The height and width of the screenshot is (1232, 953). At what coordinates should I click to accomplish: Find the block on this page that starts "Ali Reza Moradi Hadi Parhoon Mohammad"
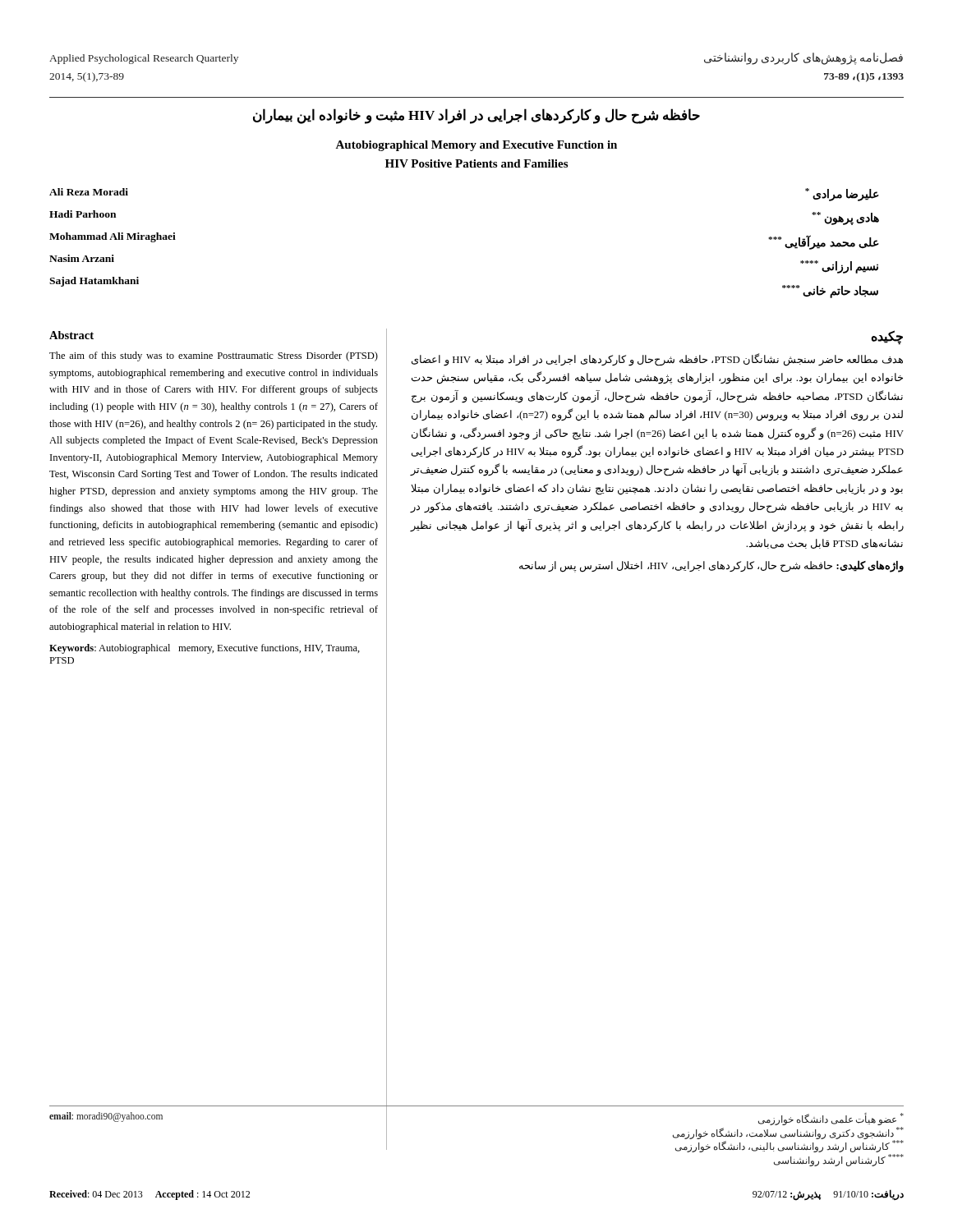point(112,236)
